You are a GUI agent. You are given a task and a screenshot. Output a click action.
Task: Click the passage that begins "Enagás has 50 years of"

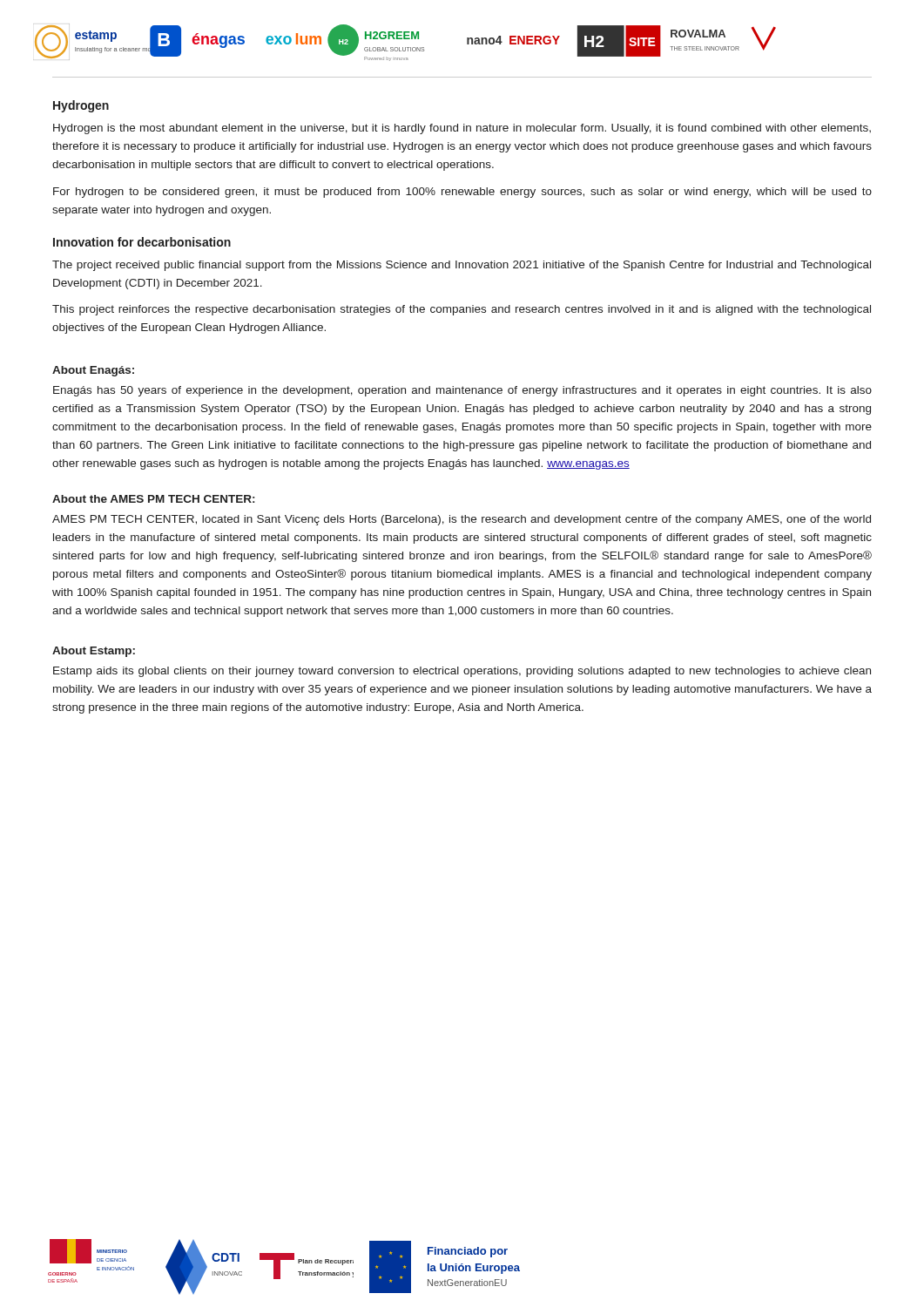pyautogui.click(x=462, y=427)
